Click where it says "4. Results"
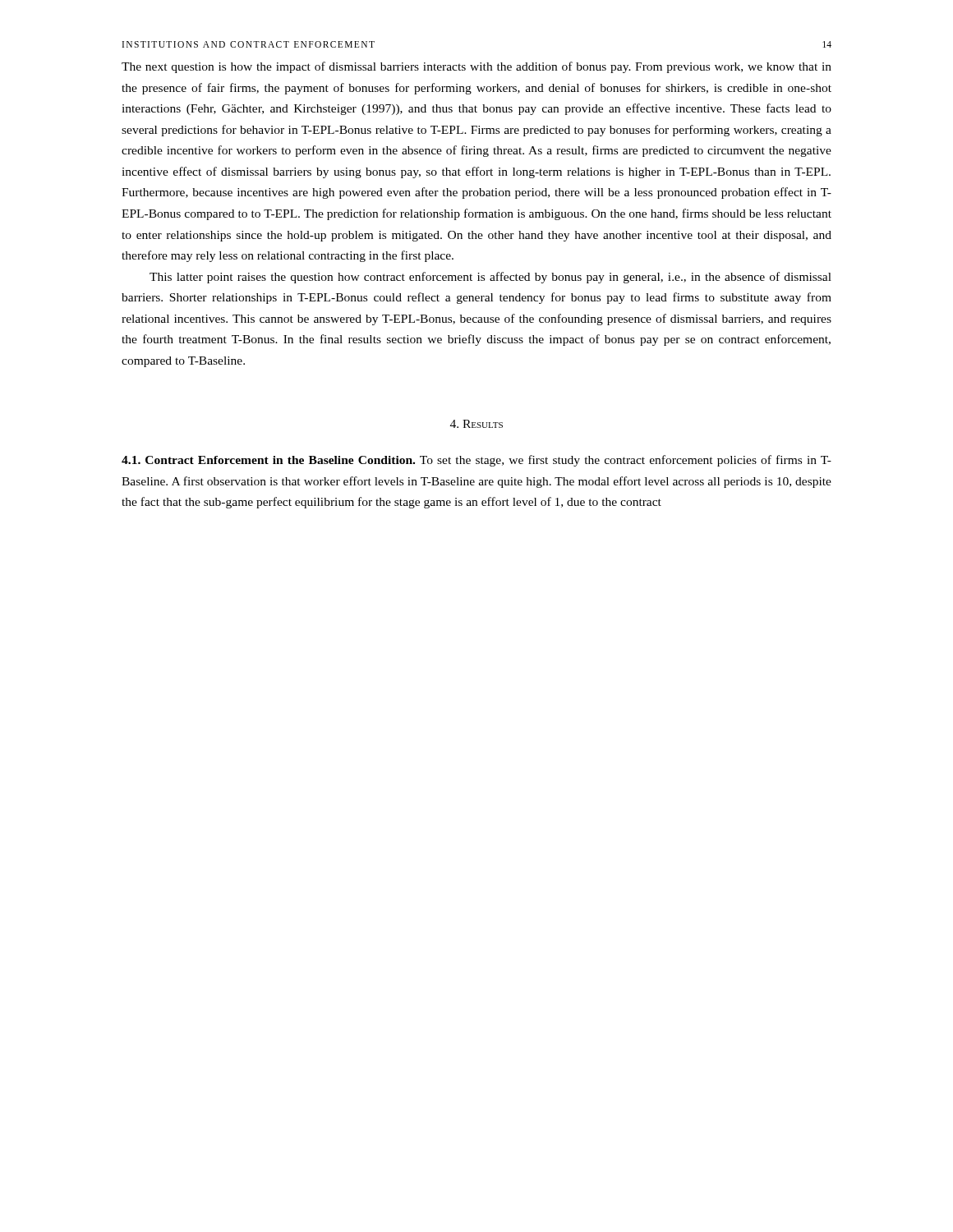Image resolution: width=953 pixels, height=1232 pixels. click(x=476, y=424)
